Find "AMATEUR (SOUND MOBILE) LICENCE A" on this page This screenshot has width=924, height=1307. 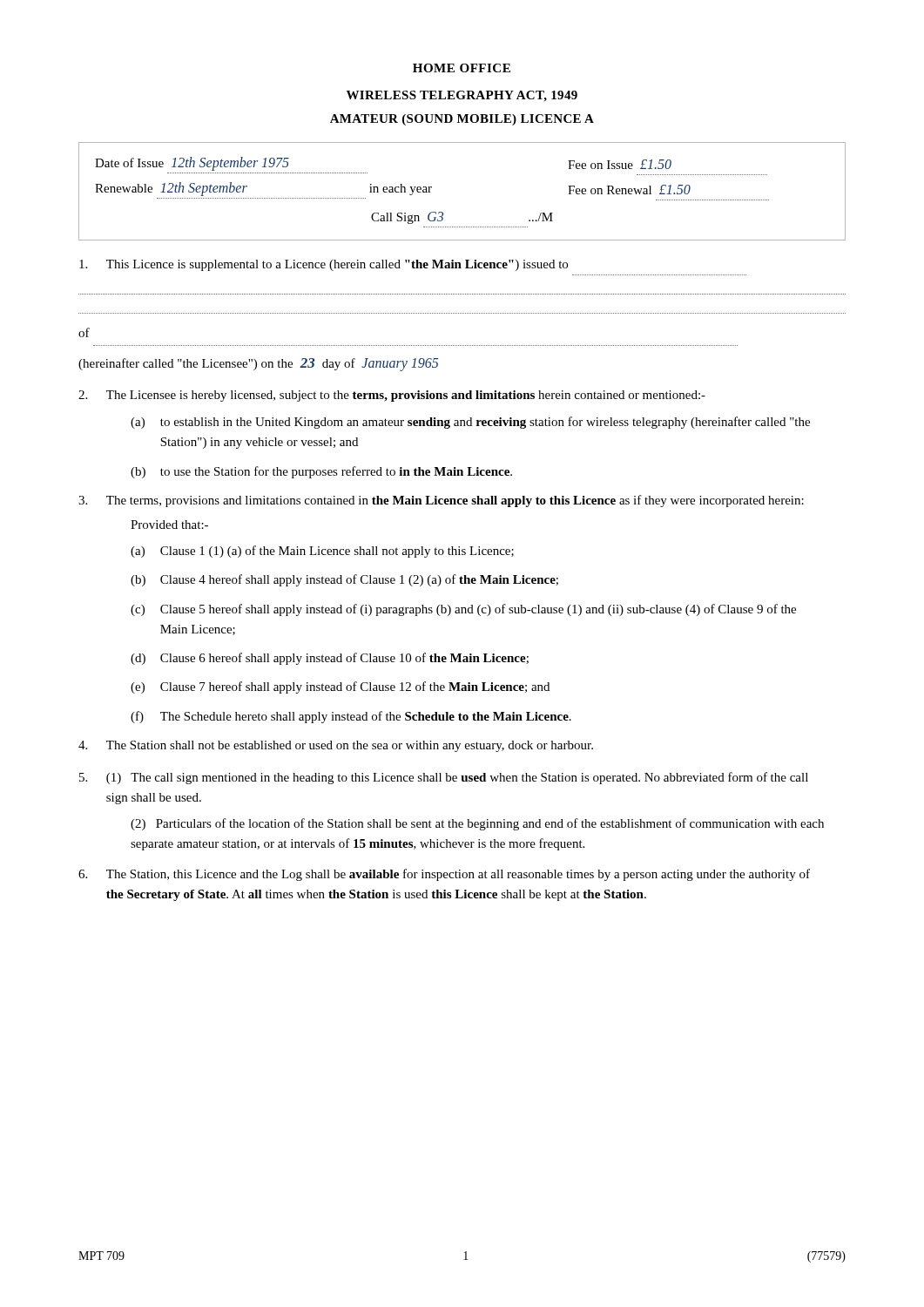pos(462,118)
